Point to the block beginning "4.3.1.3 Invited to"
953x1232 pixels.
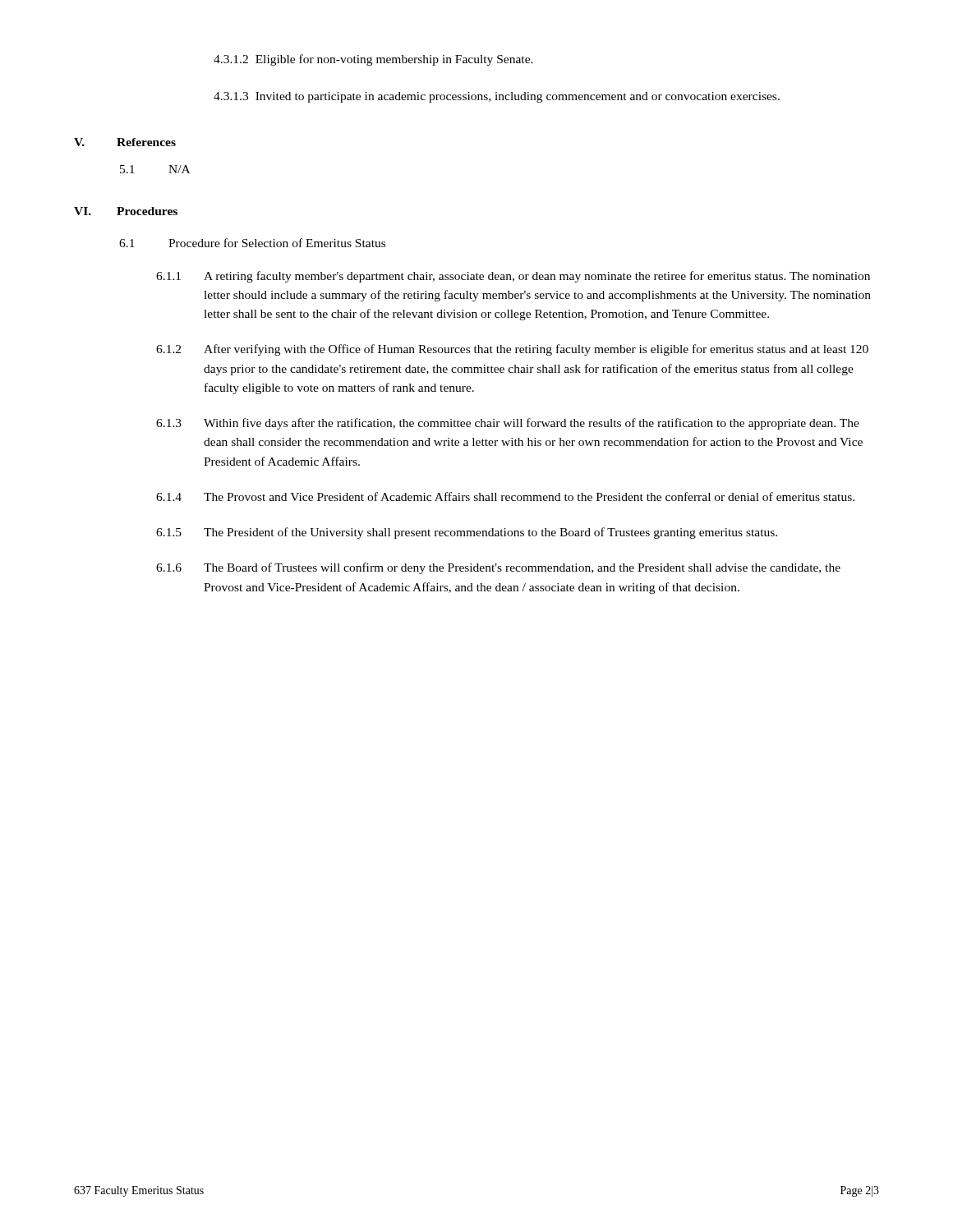(x=476, y=96)
